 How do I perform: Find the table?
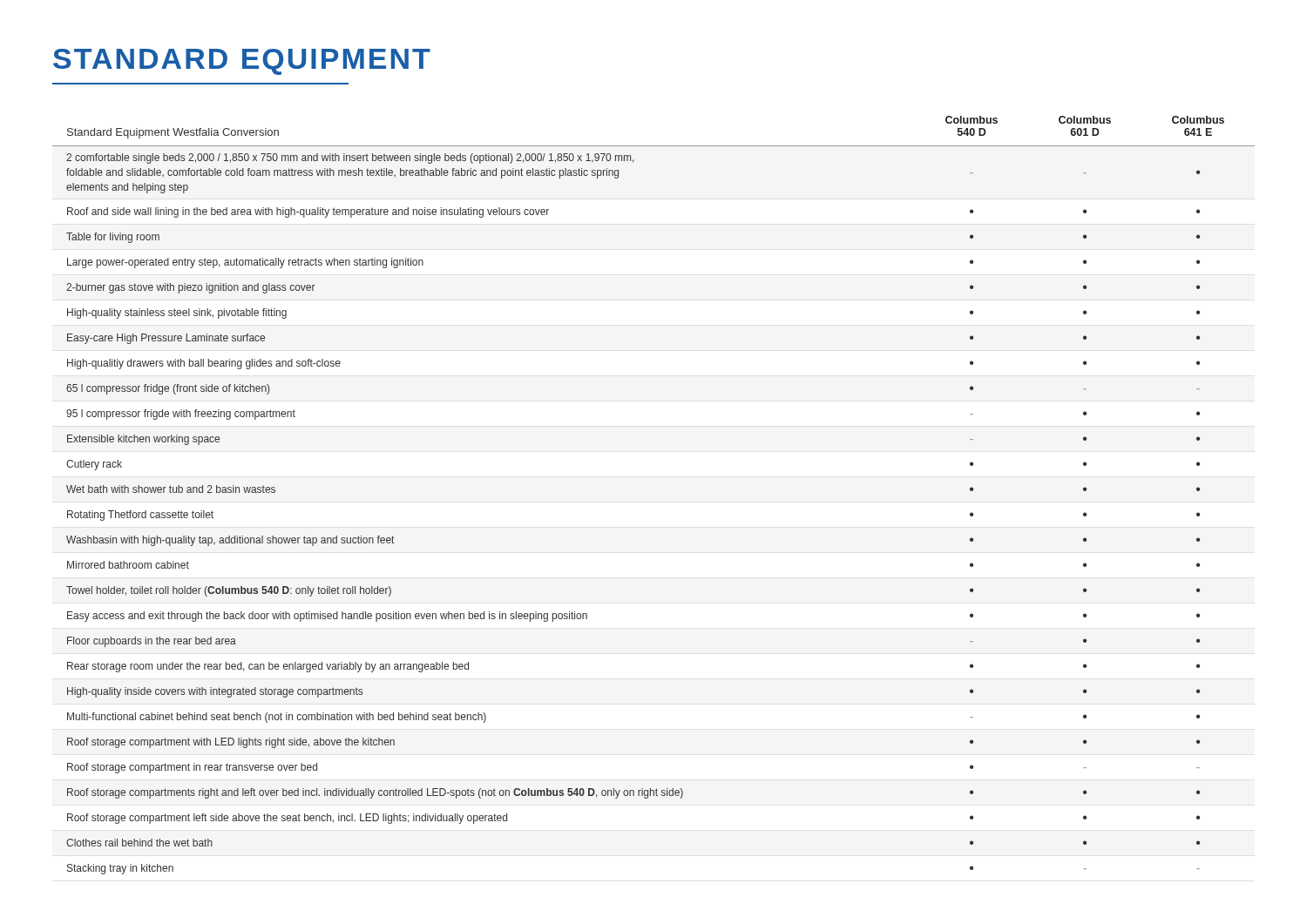654,495
